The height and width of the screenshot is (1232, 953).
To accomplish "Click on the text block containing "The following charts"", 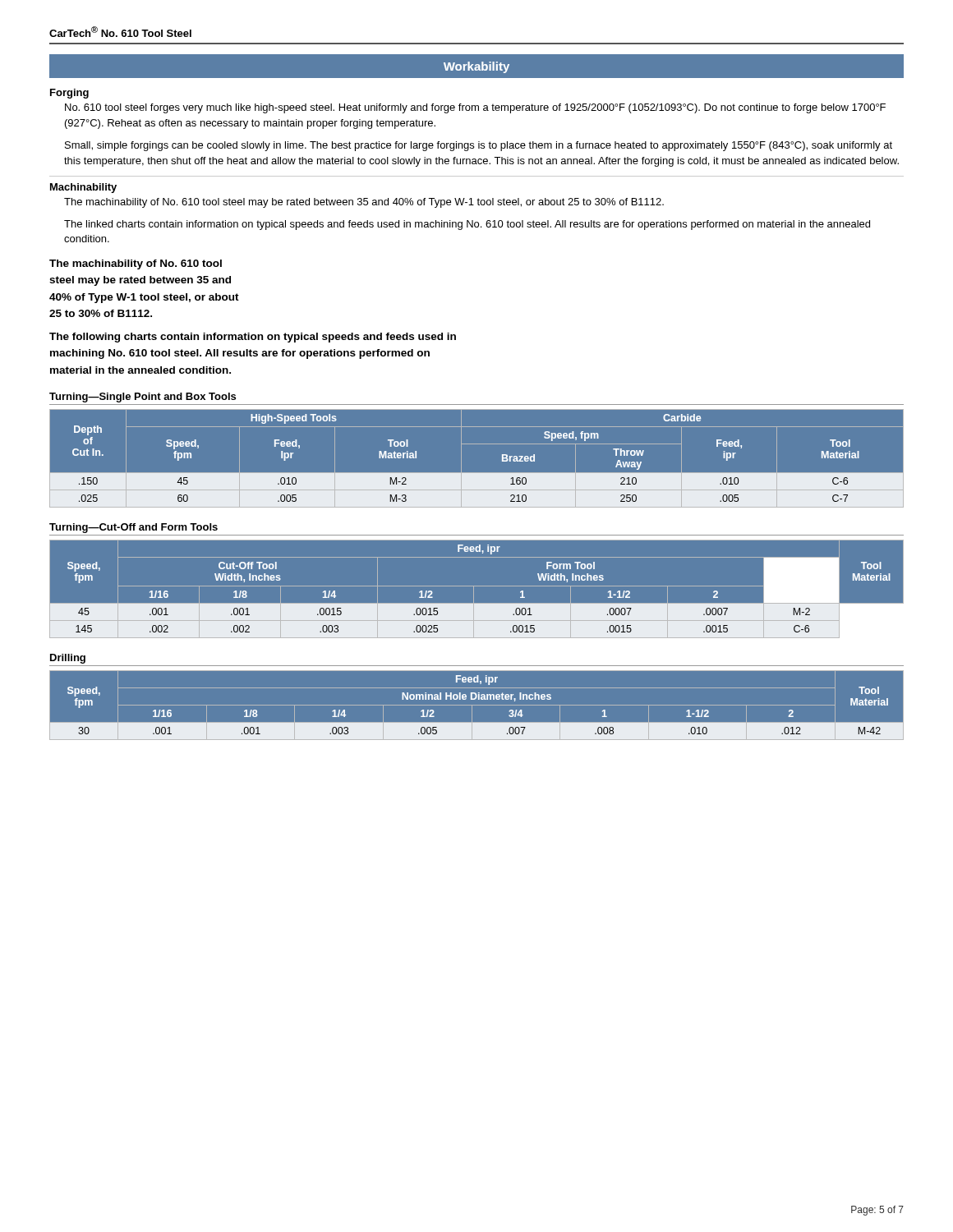I will (x=253, y=353).
